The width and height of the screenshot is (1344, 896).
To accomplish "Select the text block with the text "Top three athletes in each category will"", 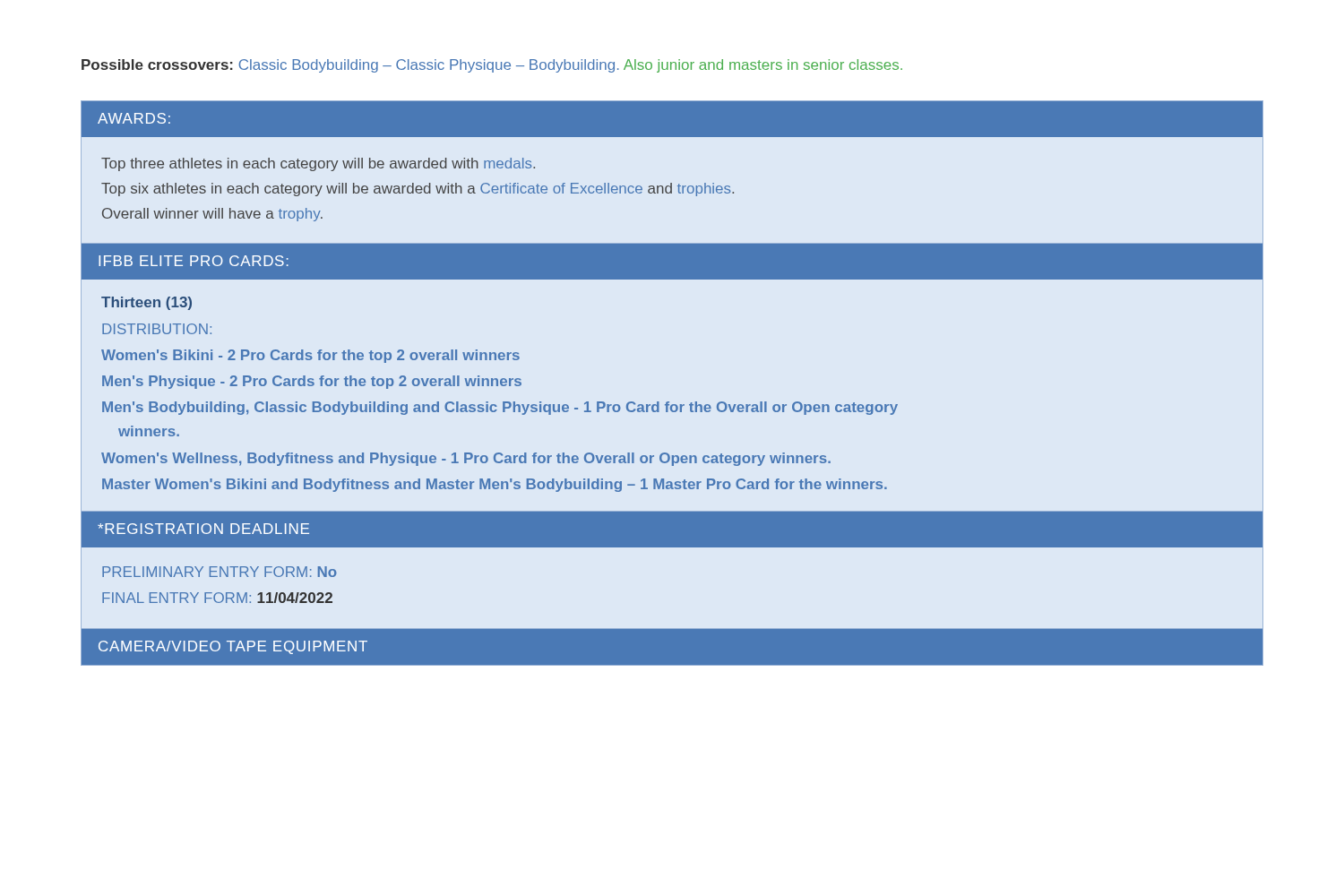I will pyautogui.click(x=418, y=189).
